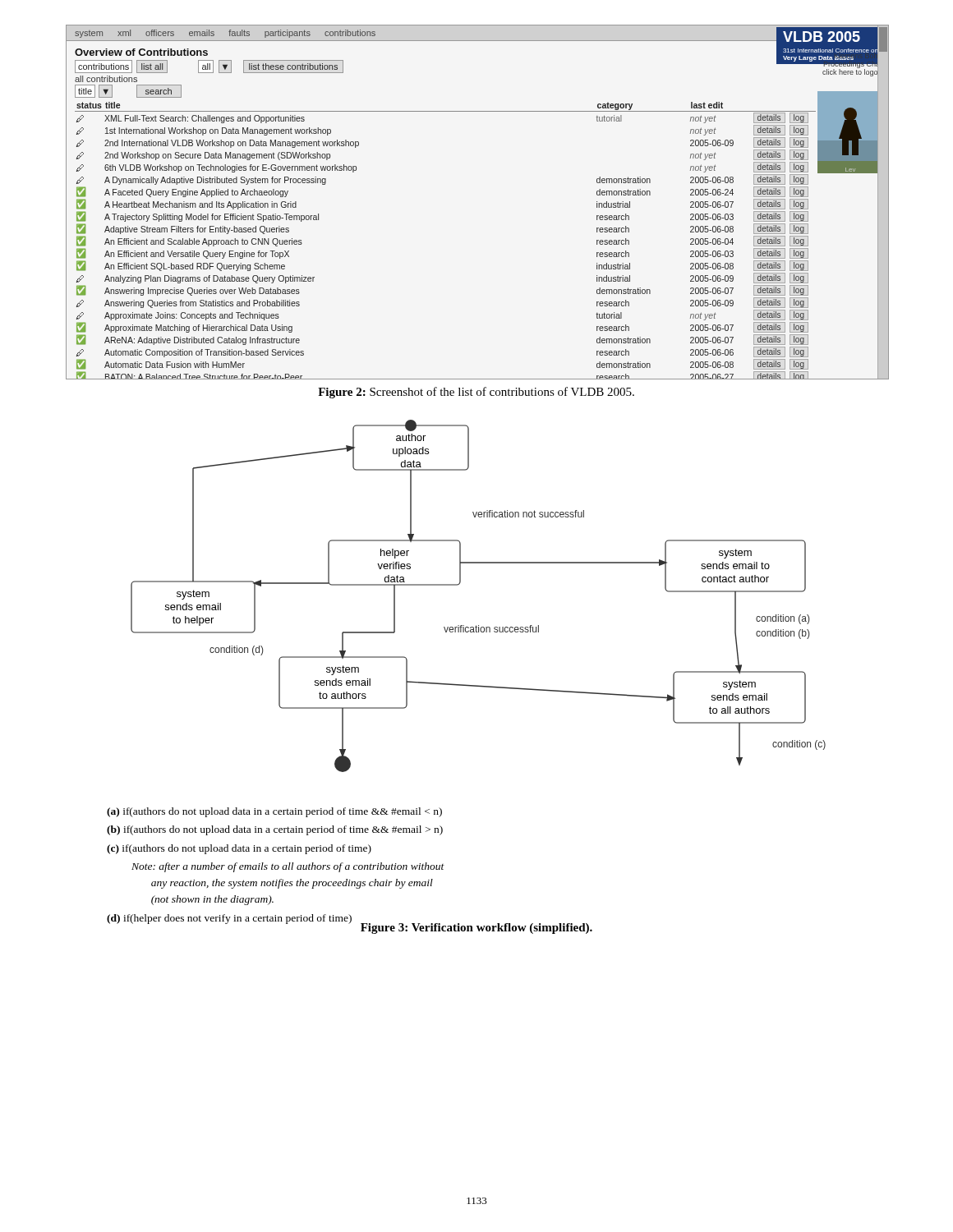Image resolution: width=953 pixels, height=1232 pixels.
Task: Locate the list item that reads "(c) if(authors do not"
Action: [x=239, y=848]
